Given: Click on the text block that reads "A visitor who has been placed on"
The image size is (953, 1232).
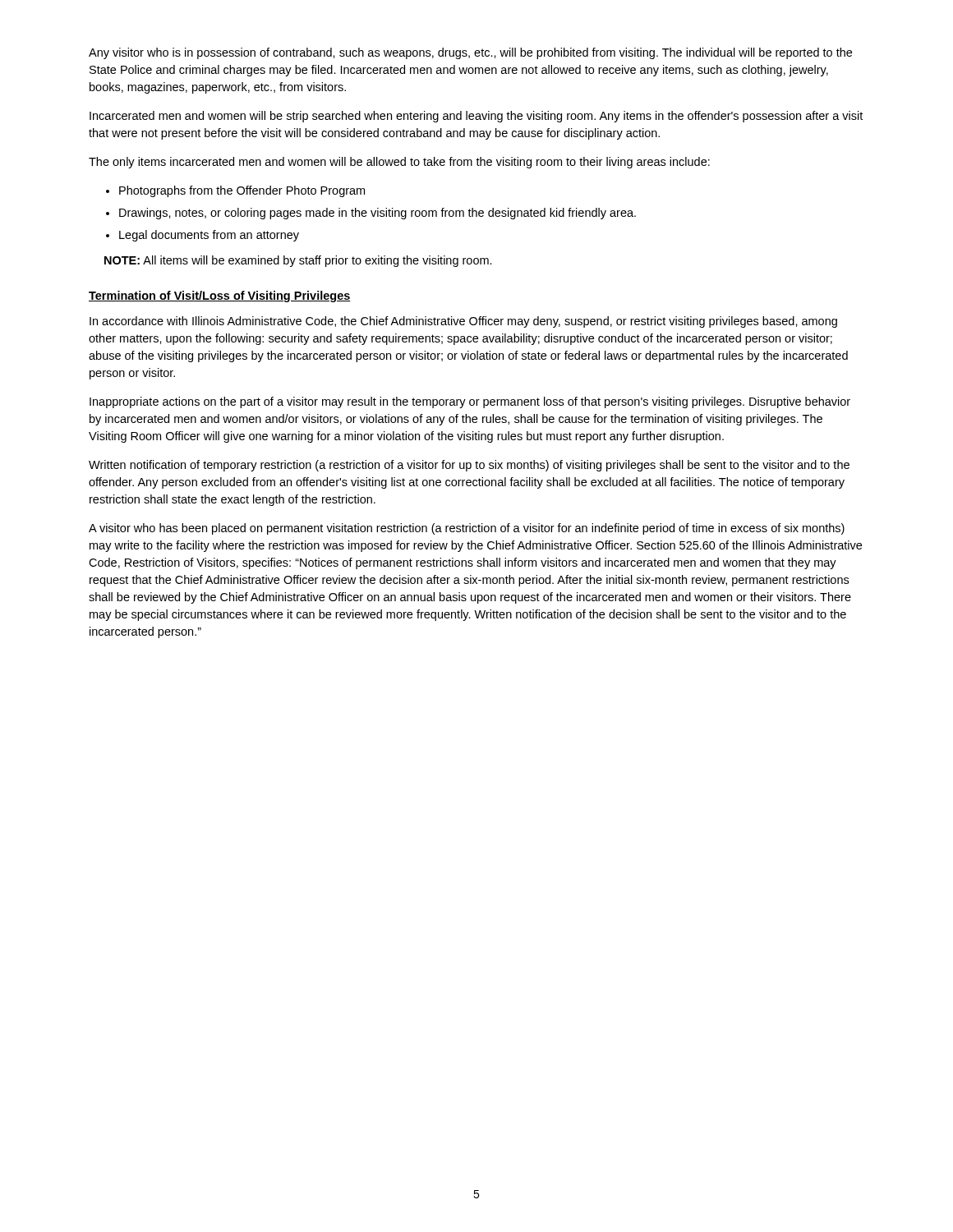Looking at the screenshot, I should pos(476,580).
